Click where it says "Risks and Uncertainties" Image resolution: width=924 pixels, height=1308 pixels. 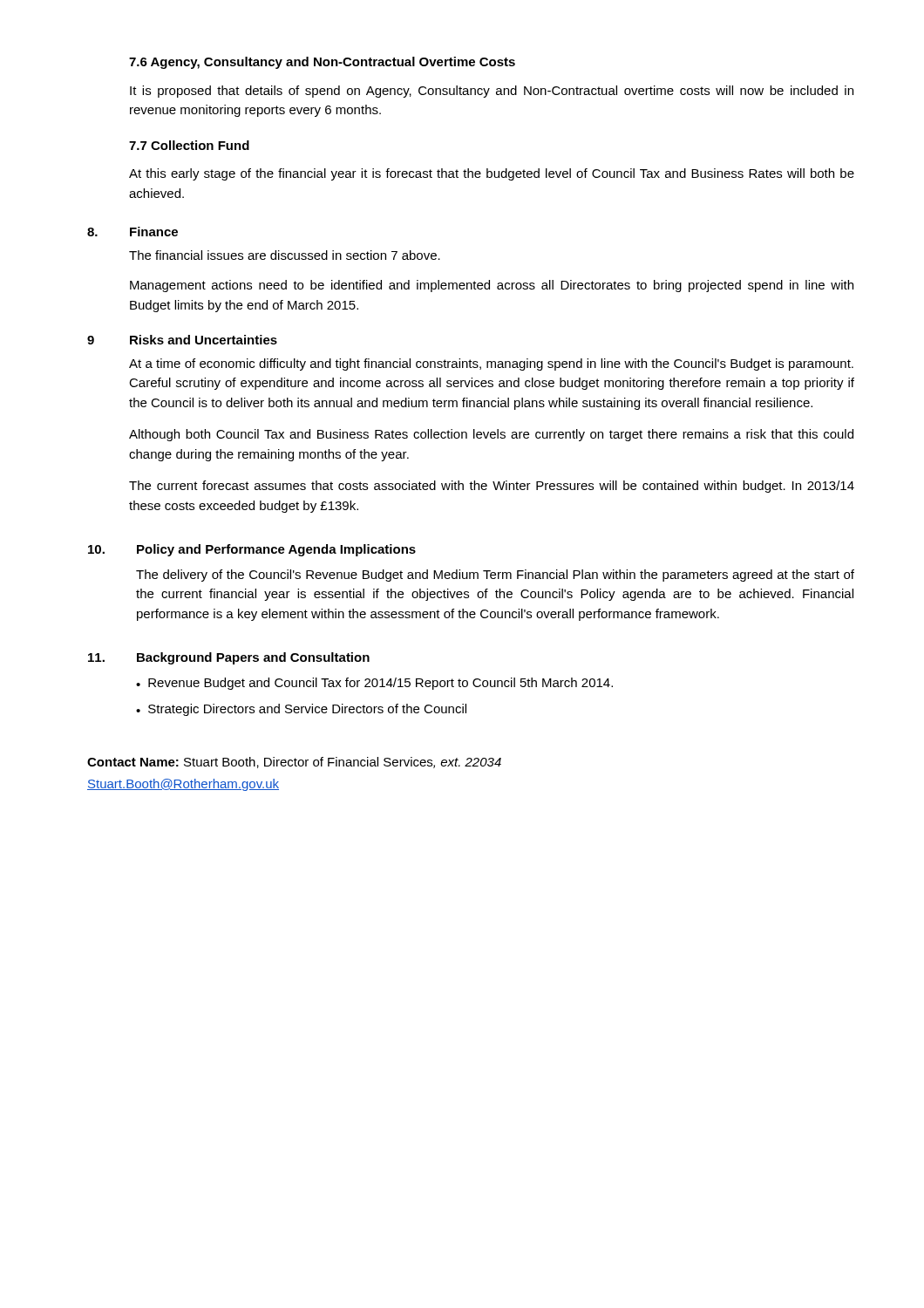[x=203, y=340]
